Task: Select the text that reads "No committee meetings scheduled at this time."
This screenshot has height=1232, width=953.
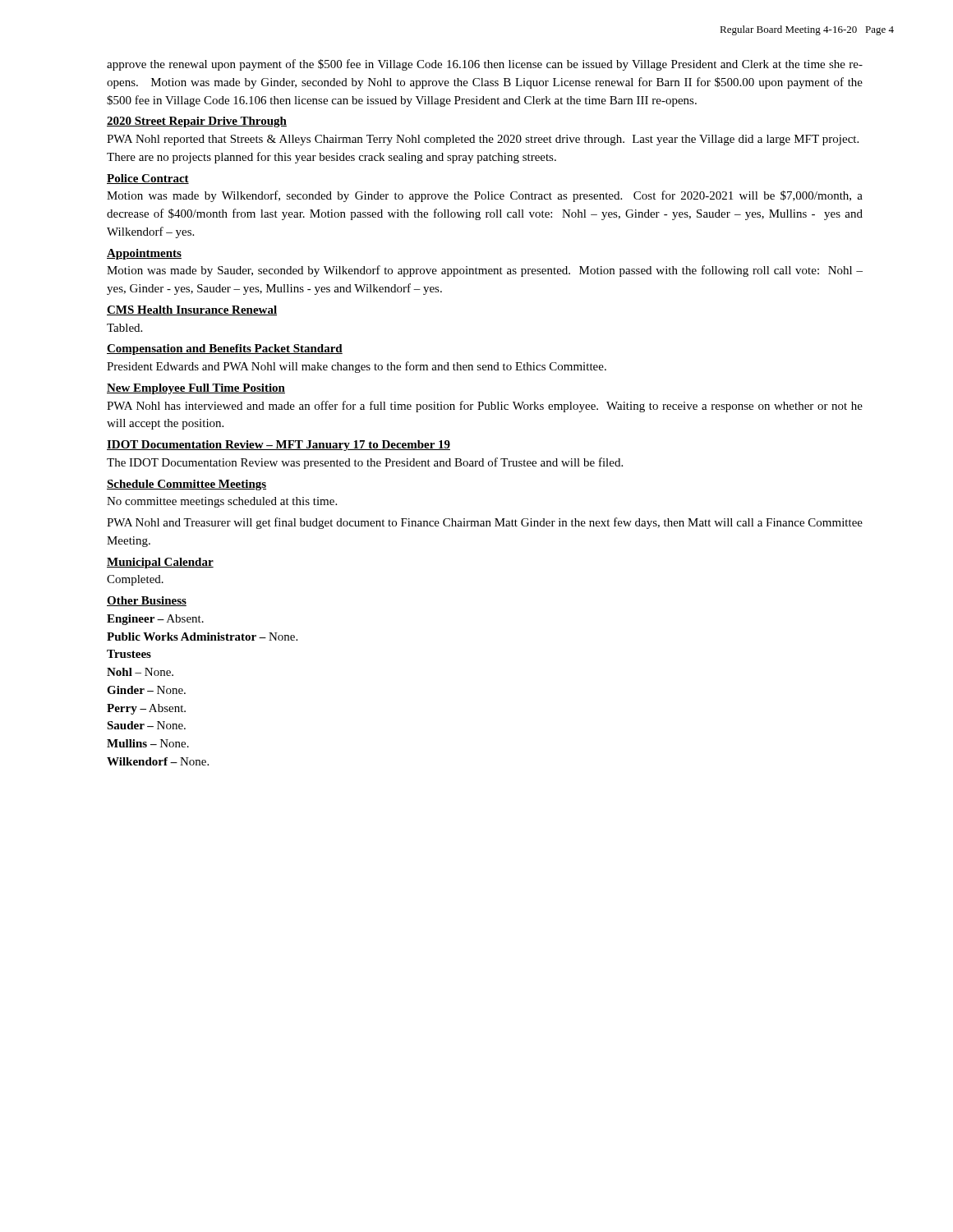Action: coord(222,502)
